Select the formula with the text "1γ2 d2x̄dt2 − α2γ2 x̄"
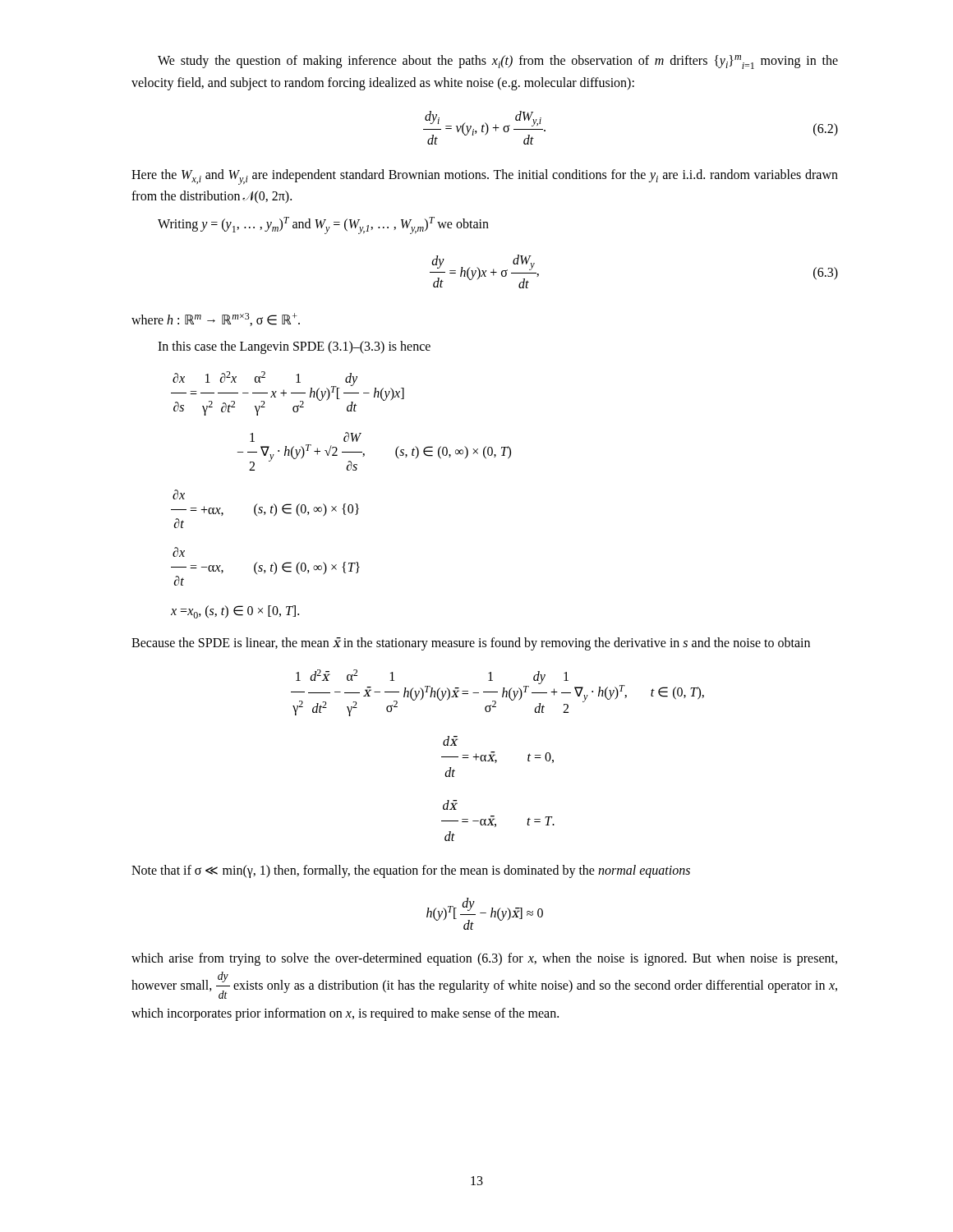 coord(498,757)
